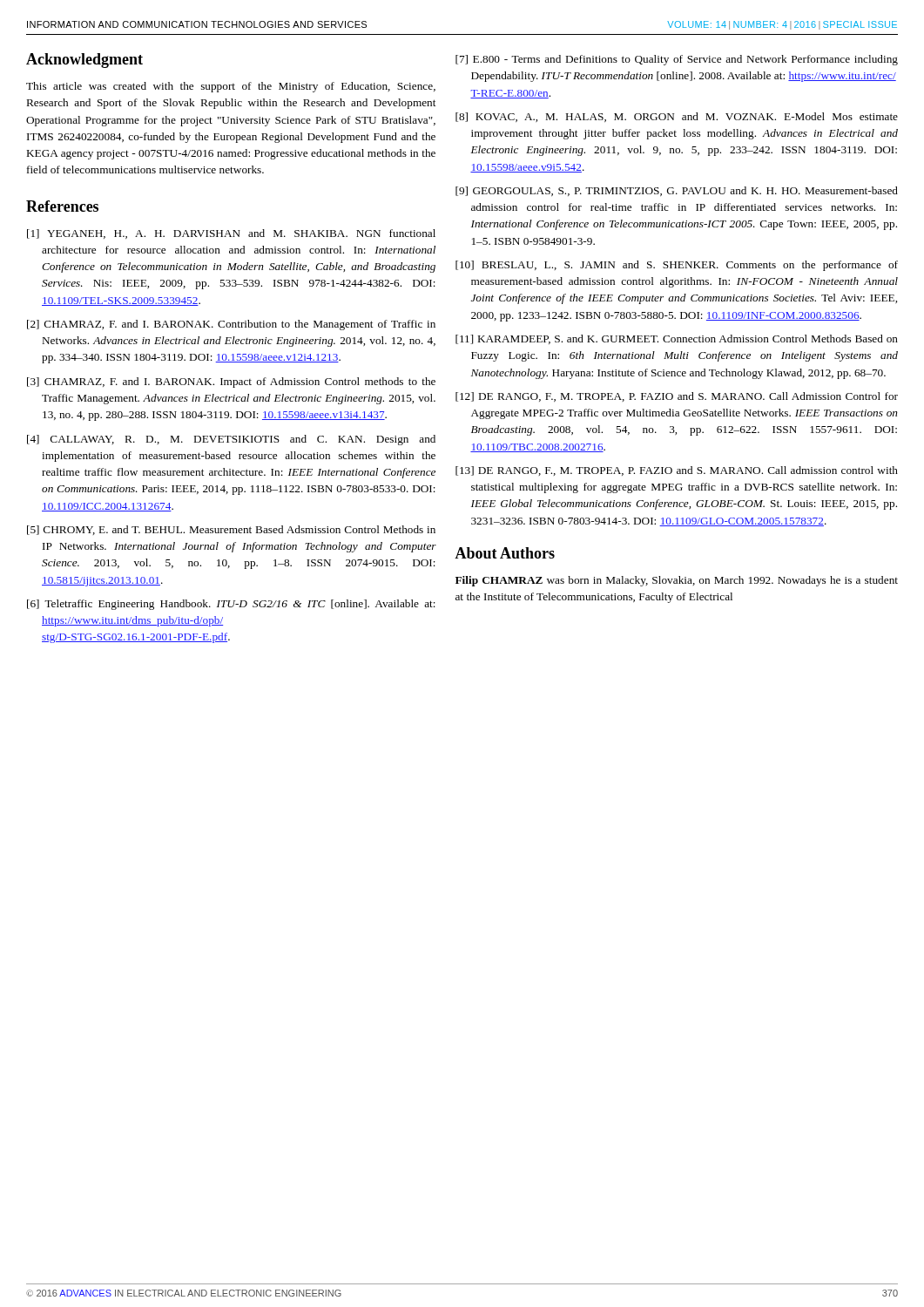The image size is (924, 1307).
Task: Find the block on this page that starts "[4] CALLAWAY, R. D., M. DEVETSIKIOTIS"
Action: [231, 472]
